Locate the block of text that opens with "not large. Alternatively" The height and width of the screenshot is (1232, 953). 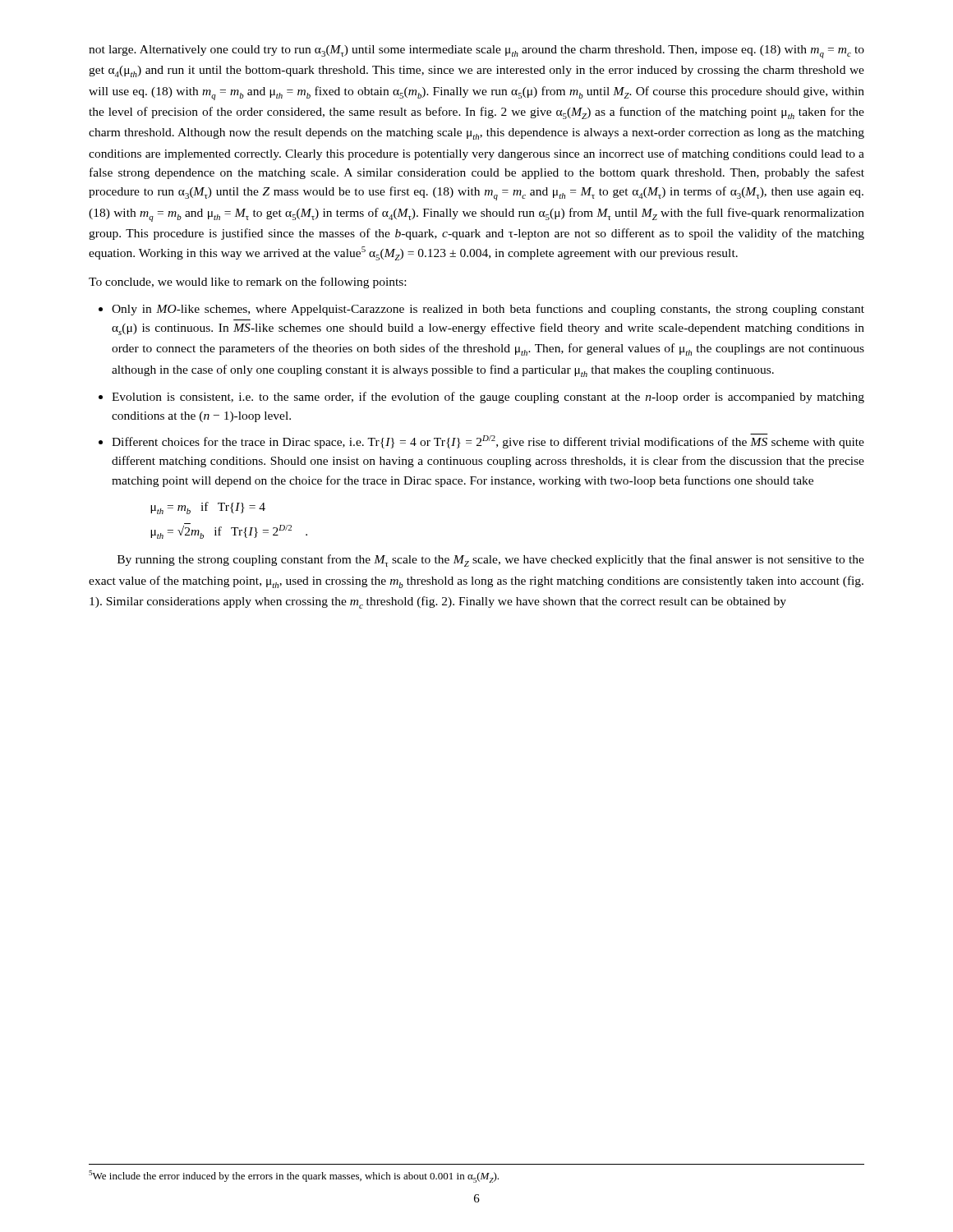pyautogui.click(x=476, y=152)
